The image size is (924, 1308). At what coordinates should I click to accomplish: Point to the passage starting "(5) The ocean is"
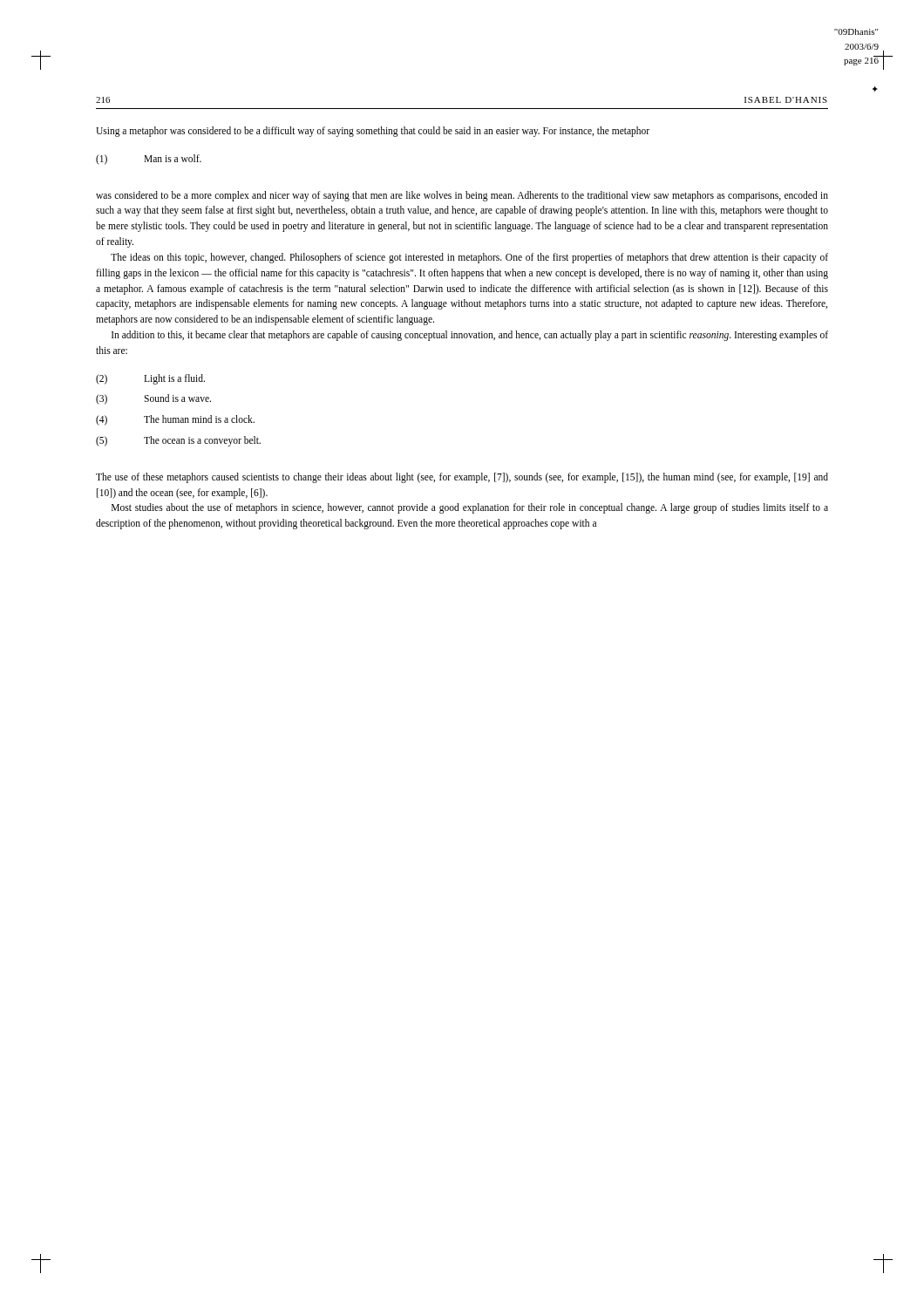pos(178,441)
